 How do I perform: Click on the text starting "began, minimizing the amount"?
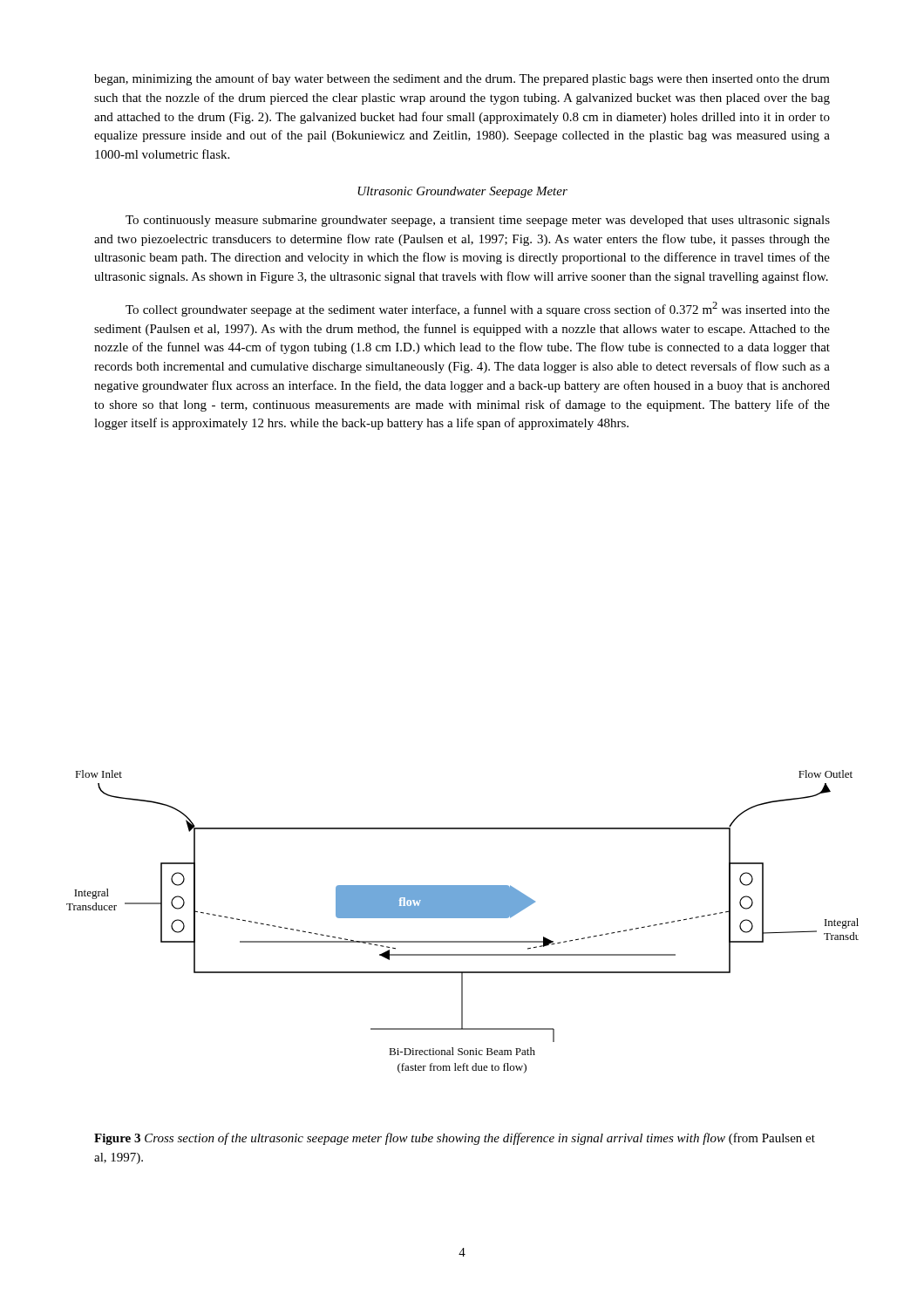462,116
